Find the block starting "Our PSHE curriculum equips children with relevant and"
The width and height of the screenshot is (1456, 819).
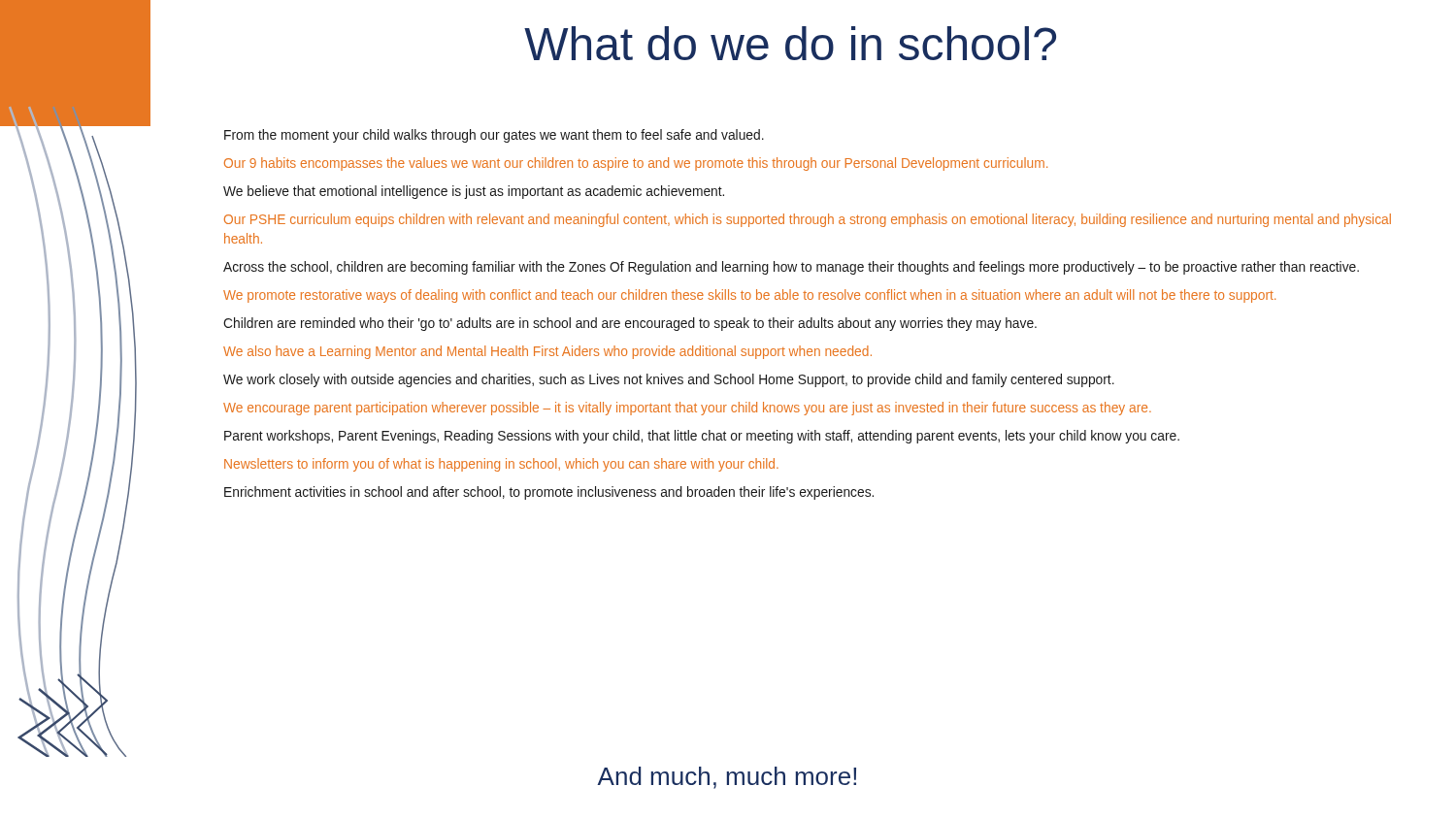[x=807, y=229]
